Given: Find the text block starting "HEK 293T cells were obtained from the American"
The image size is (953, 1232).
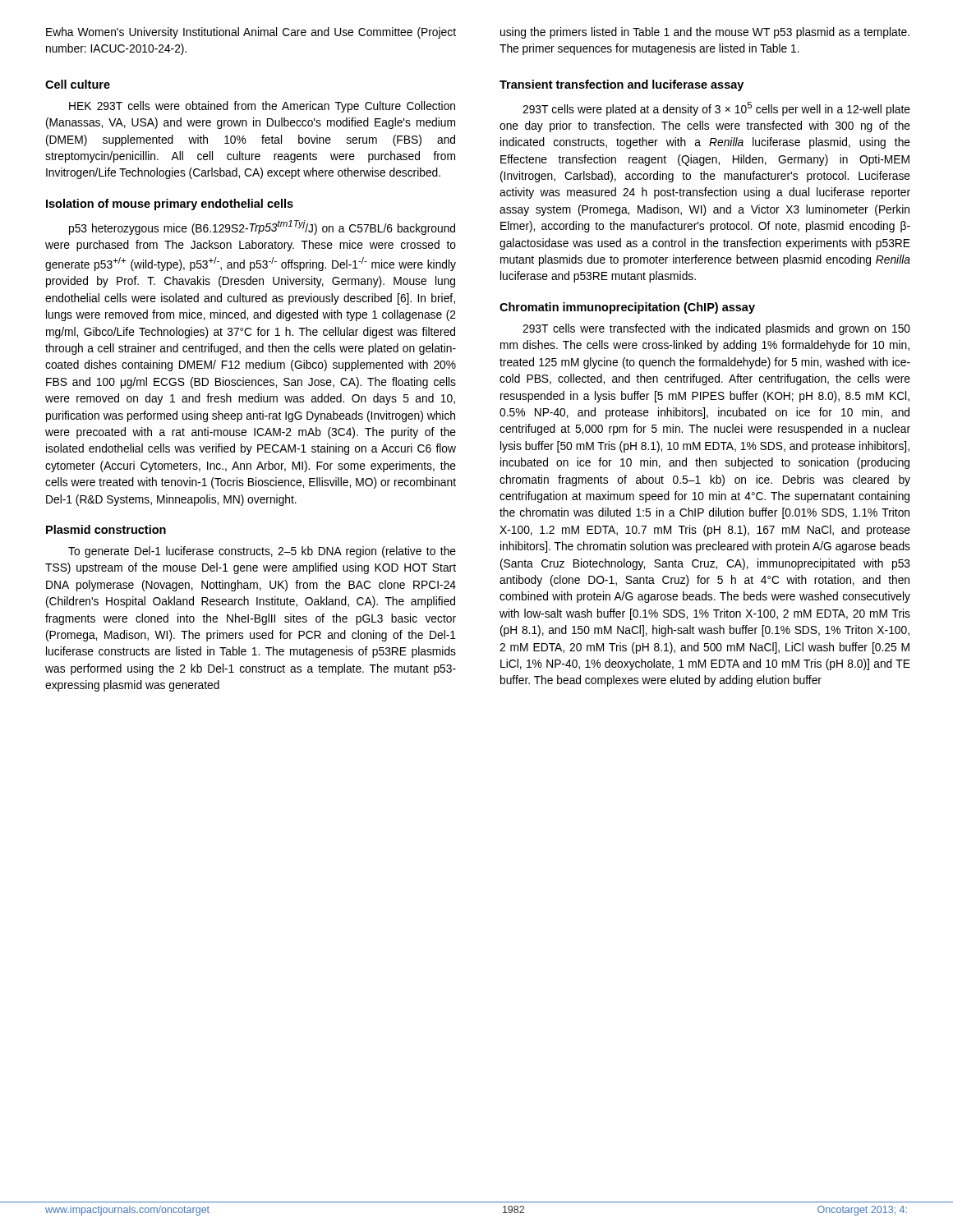Looking at the screenshot, I should click(x=251, y=140).
